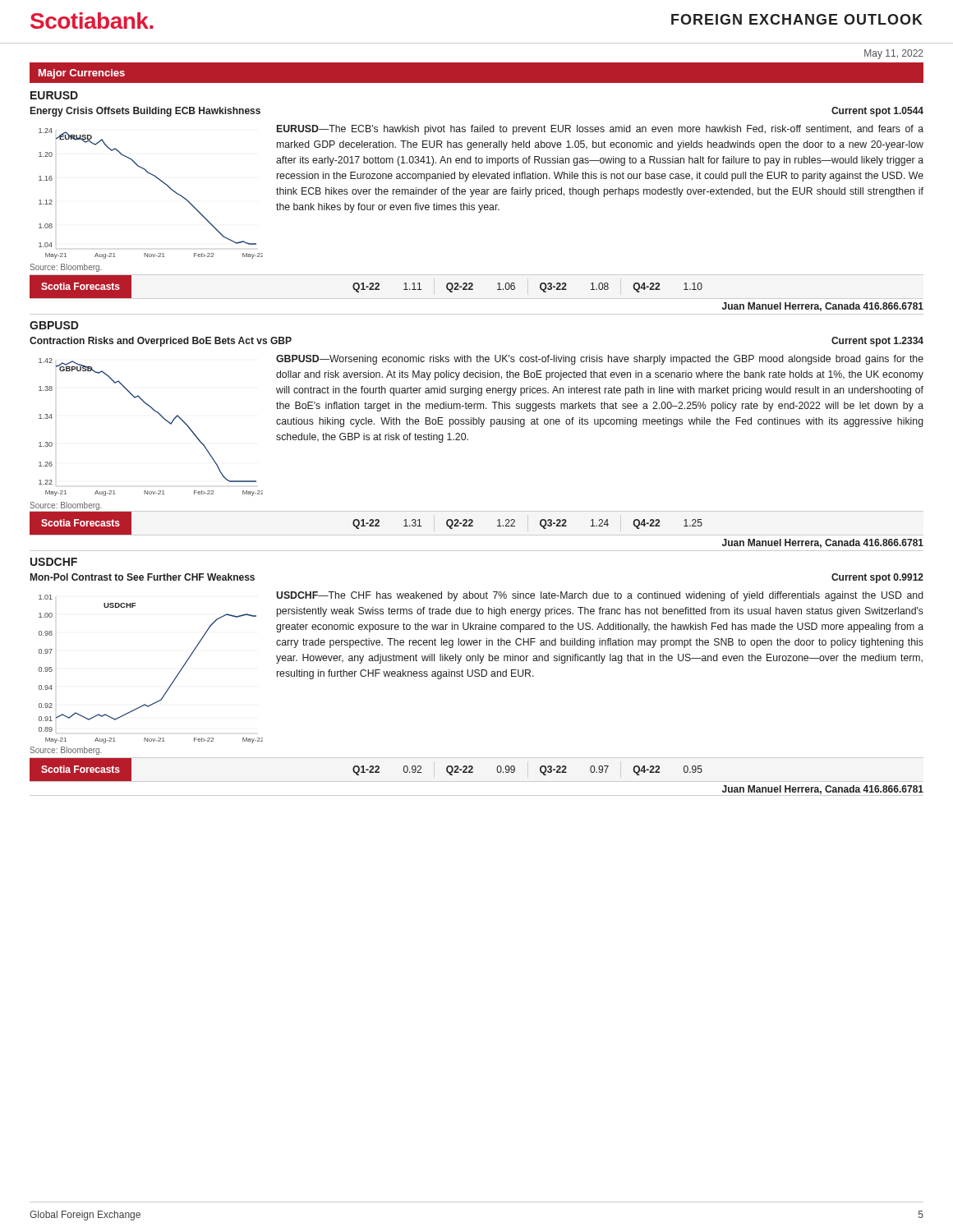Image resolution: width=953 pixels, height=1232 pixels.
Task: Where does it say "Current spot 1.2334"?
Action: (877, 341)
